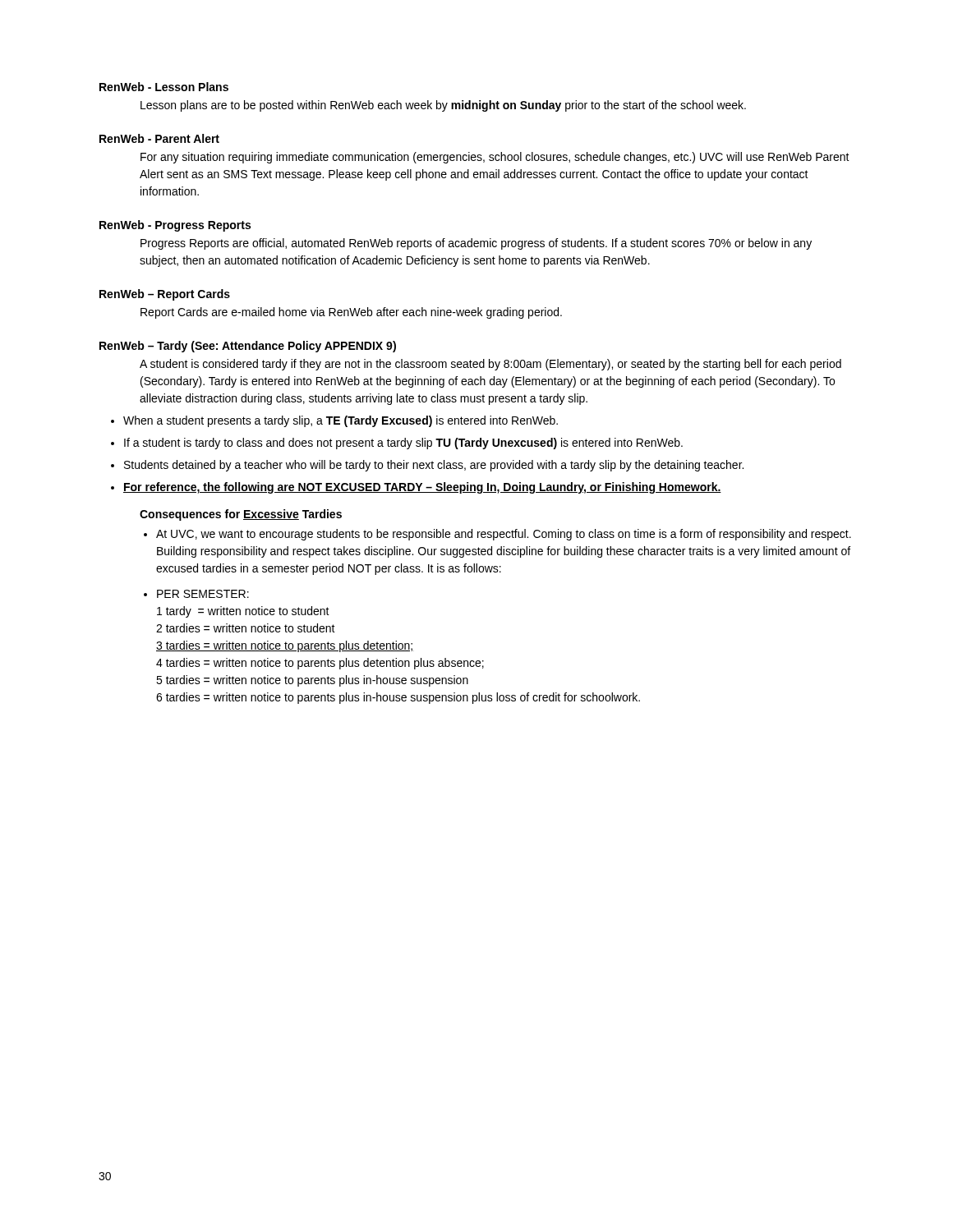953x1232 pixels.
Task: Point to the region starting "PER SEMESTER: 1 tardy = written notice"
Action: [399, 646]
